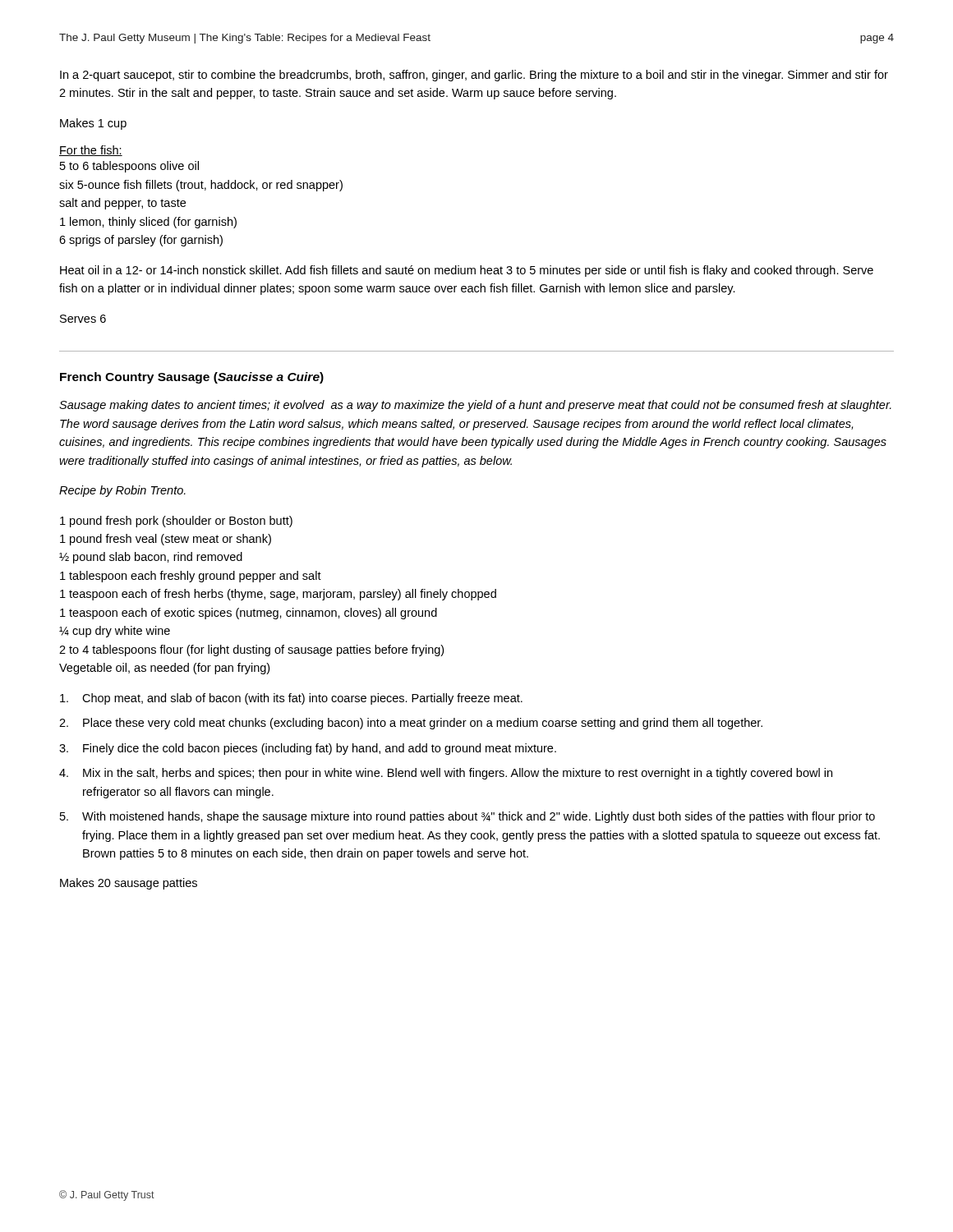Screen dimensions: 1232x953
Task: Navigate to the block starting "1 tablespoon each freshly ground pepper and salt"
Action: point(190,576)
